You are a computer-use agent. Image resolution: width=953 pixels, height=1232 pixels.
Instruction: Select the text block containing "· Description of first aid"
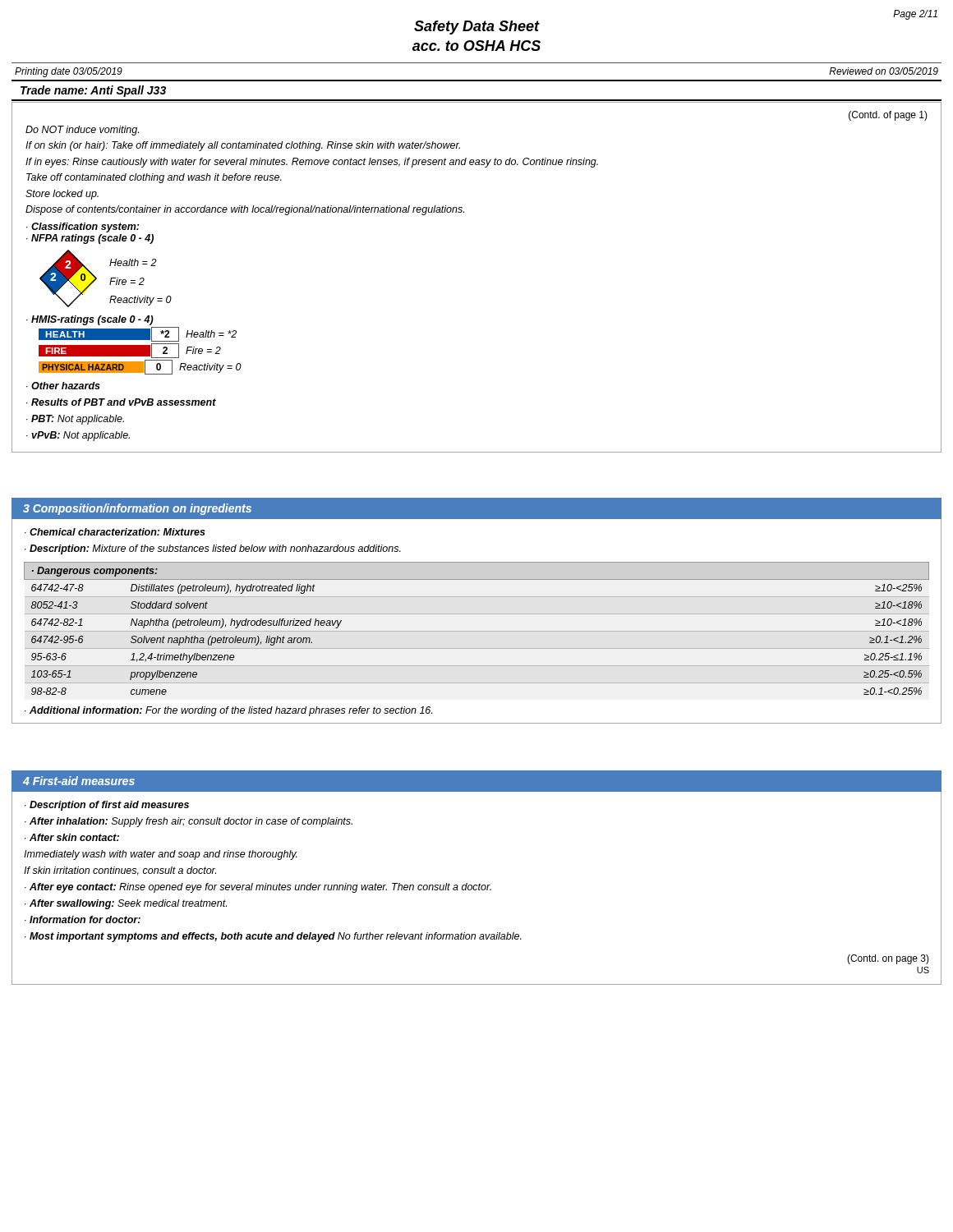point(107,806)
